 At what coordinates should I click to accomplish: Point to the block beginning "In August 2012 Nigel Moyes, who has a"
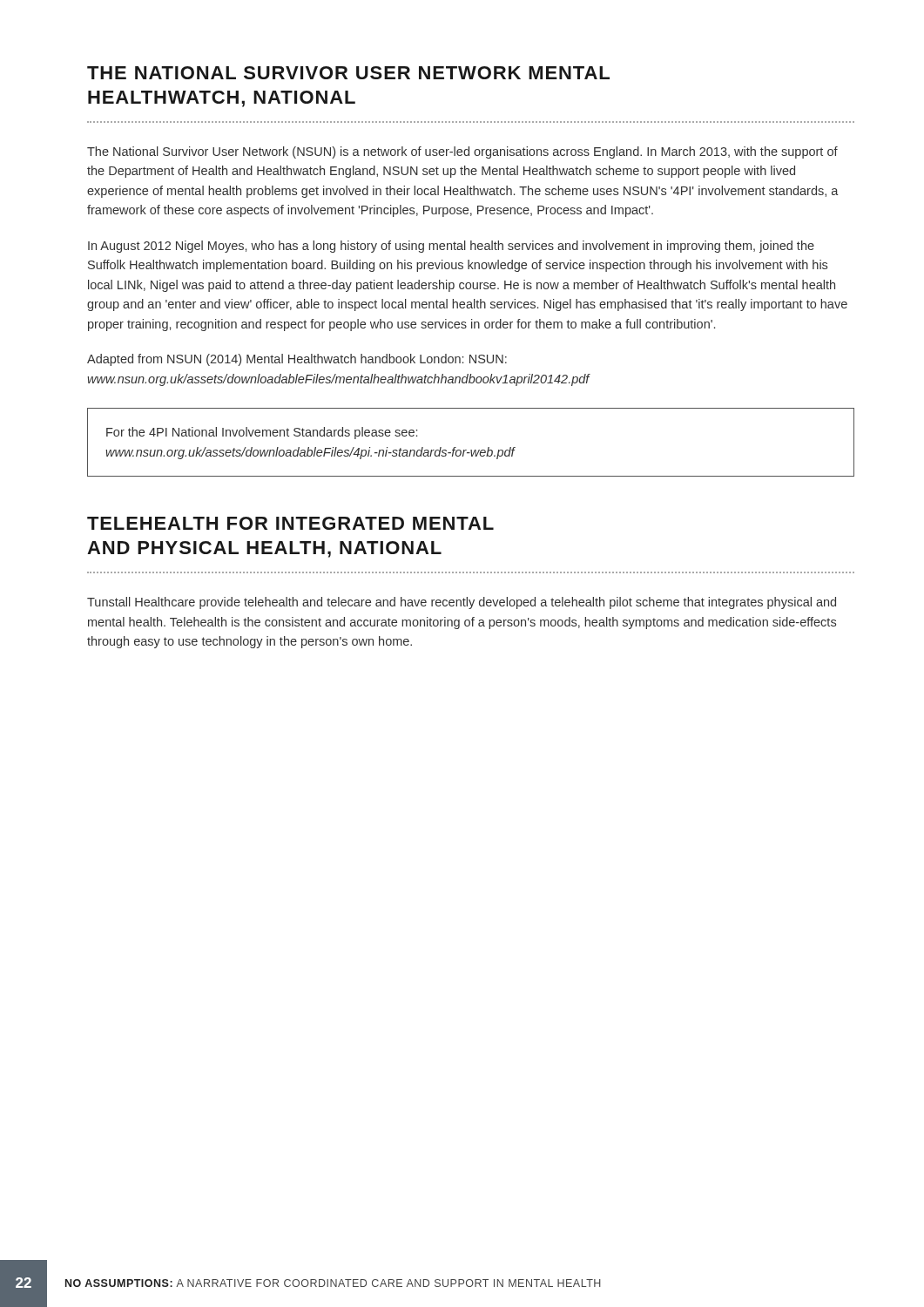471,285
